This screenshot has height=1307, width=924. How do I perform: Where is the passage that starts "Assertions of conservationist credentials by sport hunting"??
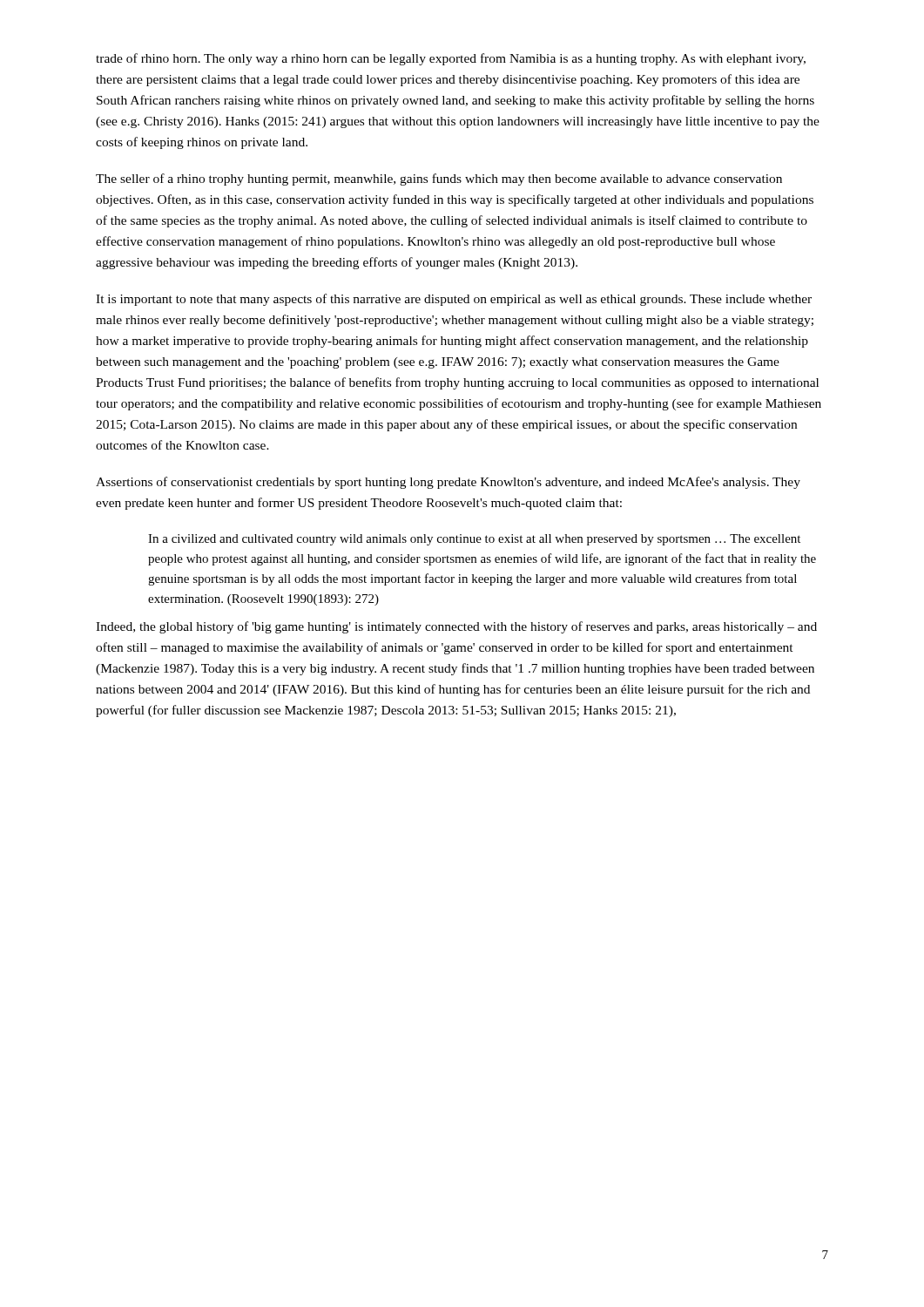(448, 492)
